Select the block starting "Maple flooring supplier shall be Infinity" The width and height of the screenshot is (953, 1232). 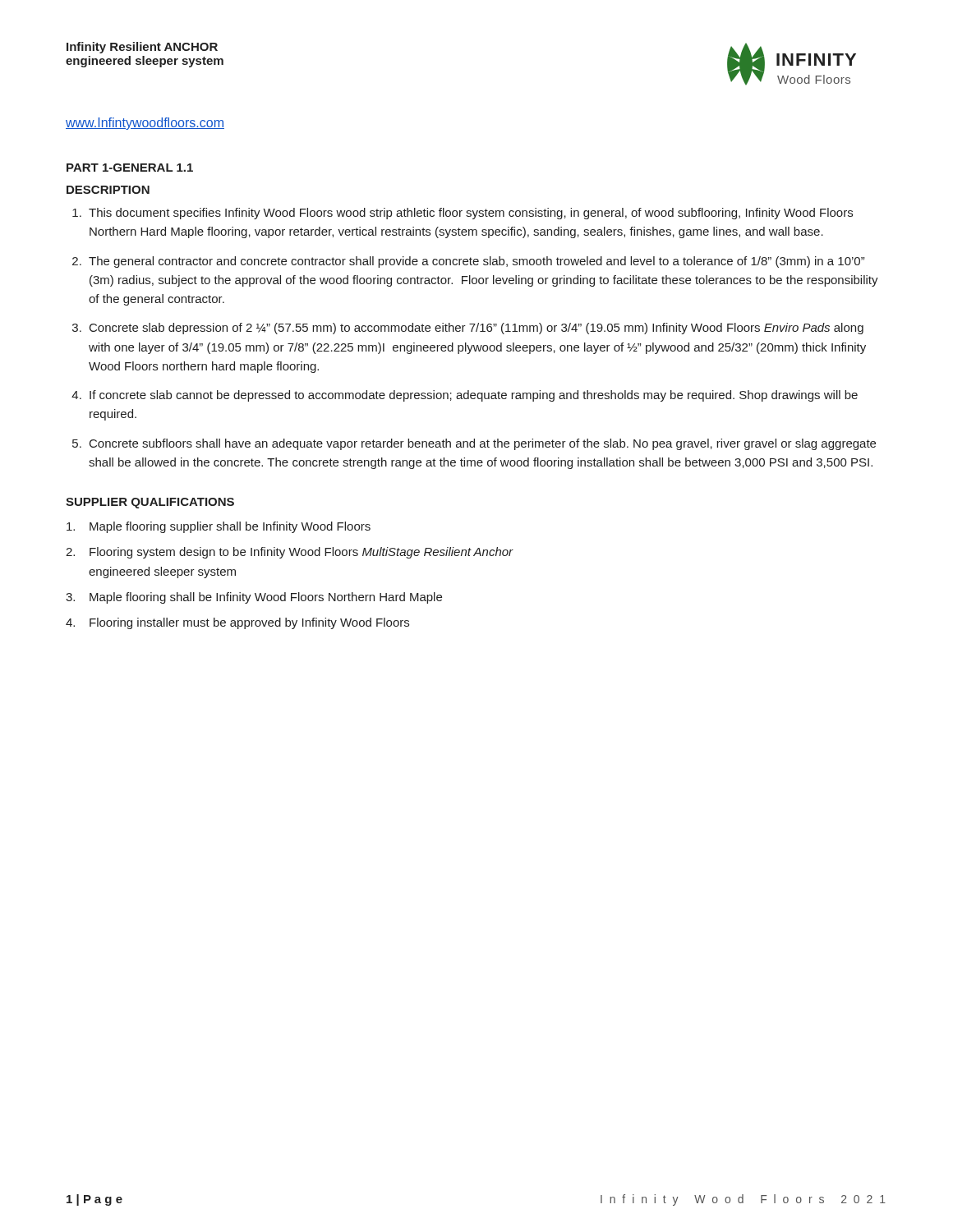[x=219, y=527]
